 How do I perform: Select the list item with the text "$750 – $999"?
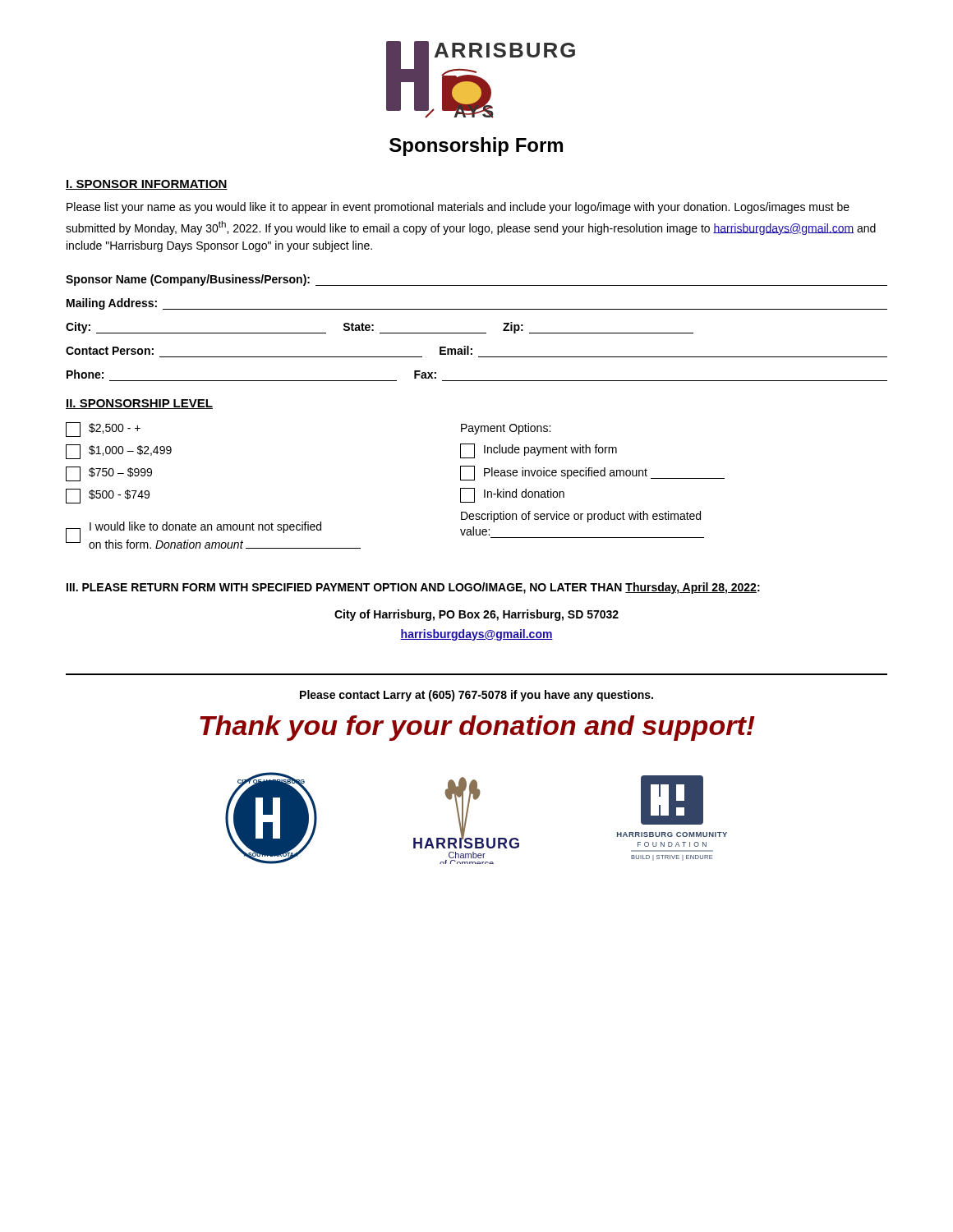(x=109, y=473)
